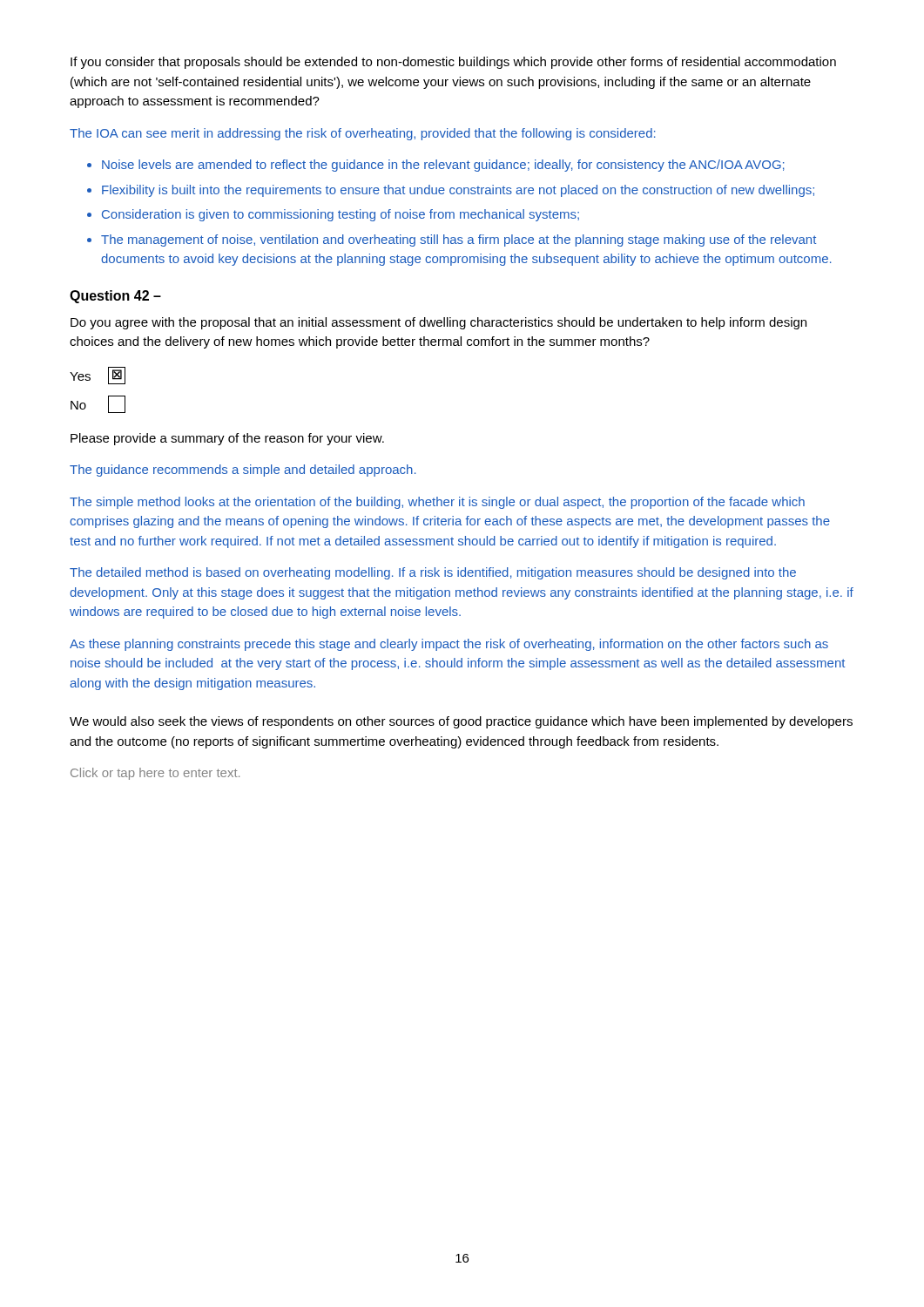Image resolution: width=924 pixels, height=1307 pixels.
Task: Select the block starting "Click or tap"
Action: click(155, 772)
